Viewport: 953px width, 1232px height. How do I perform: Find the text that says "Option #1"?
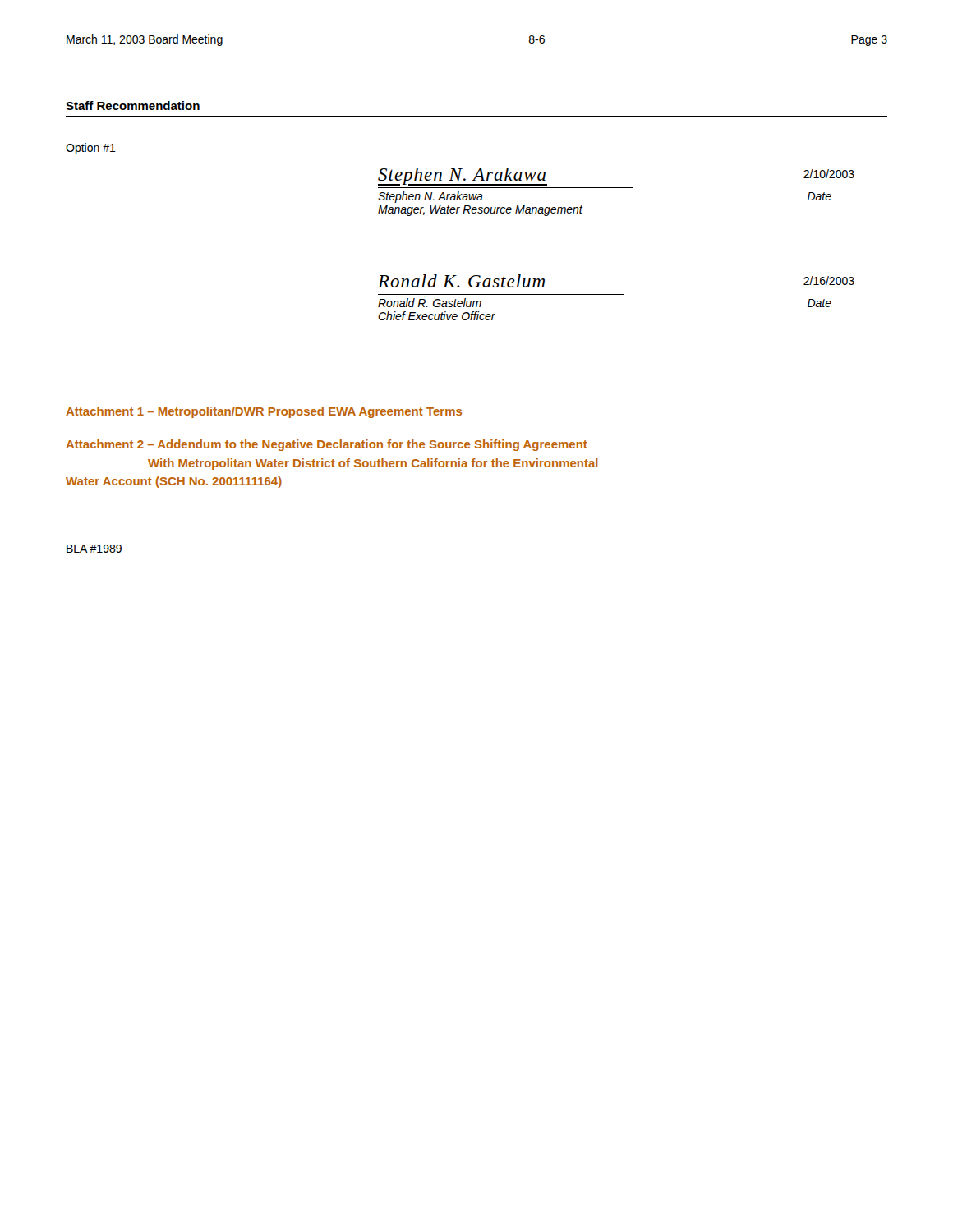[x=91, y=148]
